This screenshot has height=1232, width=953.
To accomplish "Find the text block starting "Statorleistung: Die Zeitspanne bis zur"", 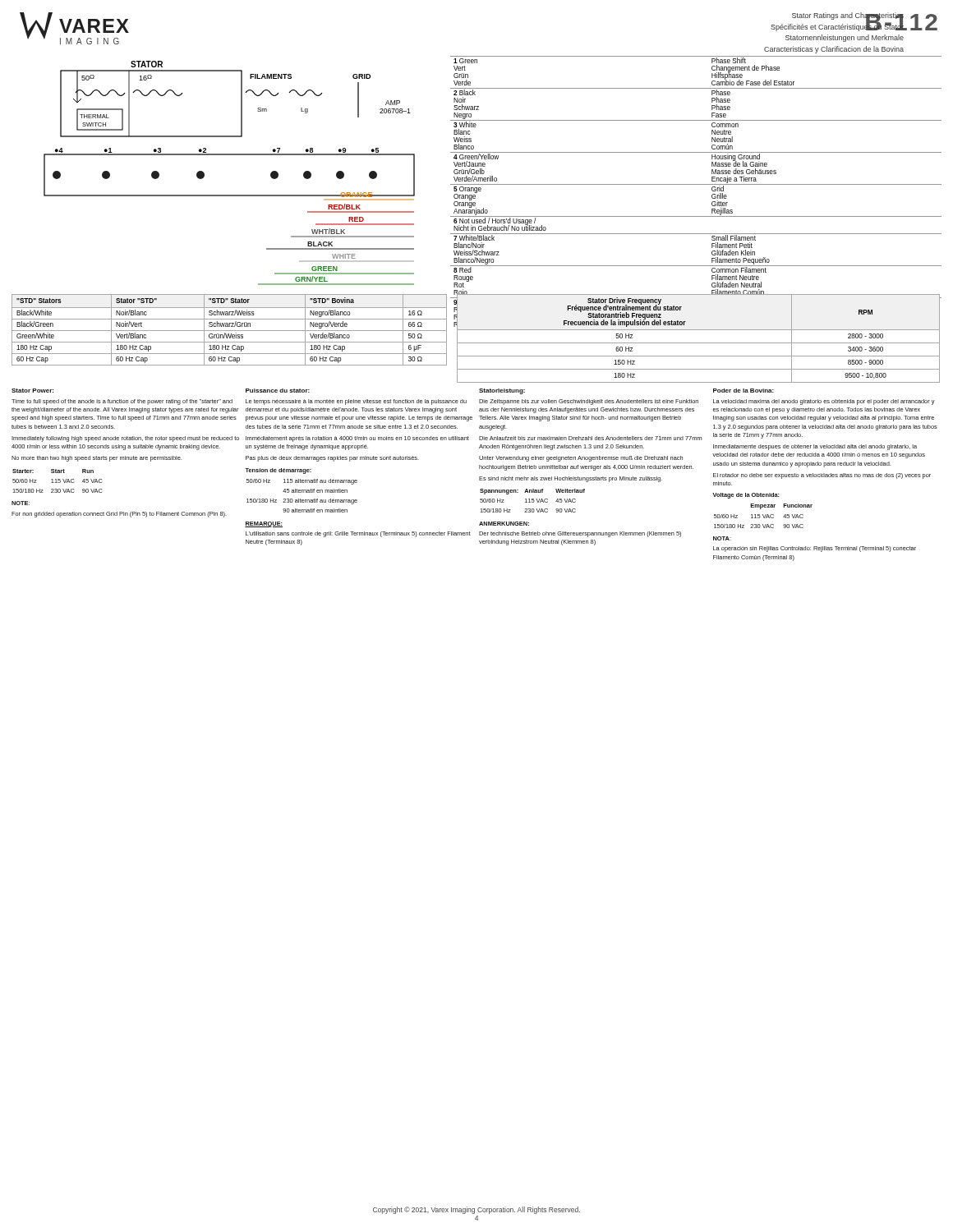I will click(x=593, y=466).
